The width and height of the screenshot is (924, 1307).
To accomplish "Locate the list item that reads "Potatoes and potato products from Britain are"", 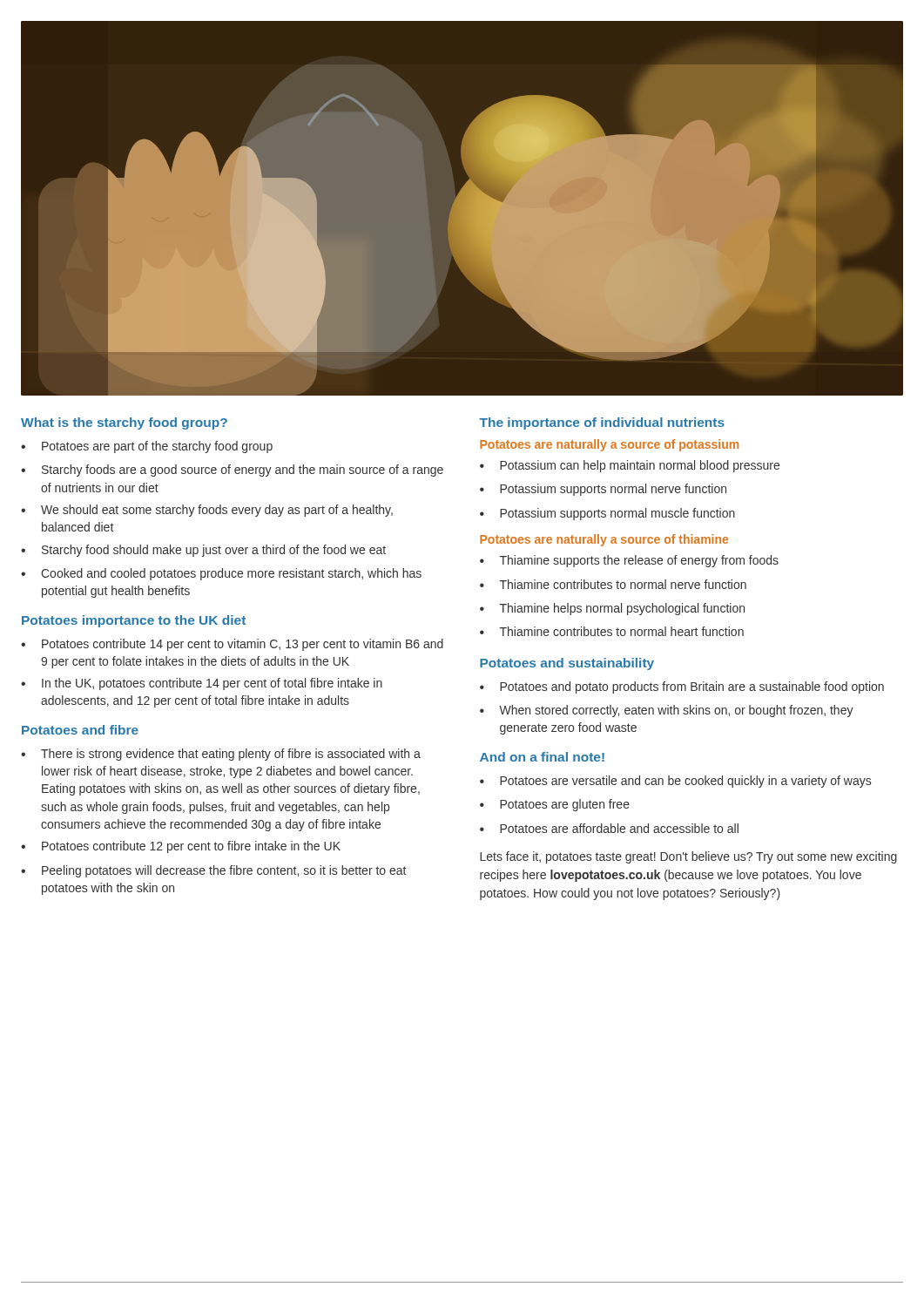I will pos(692,686).
